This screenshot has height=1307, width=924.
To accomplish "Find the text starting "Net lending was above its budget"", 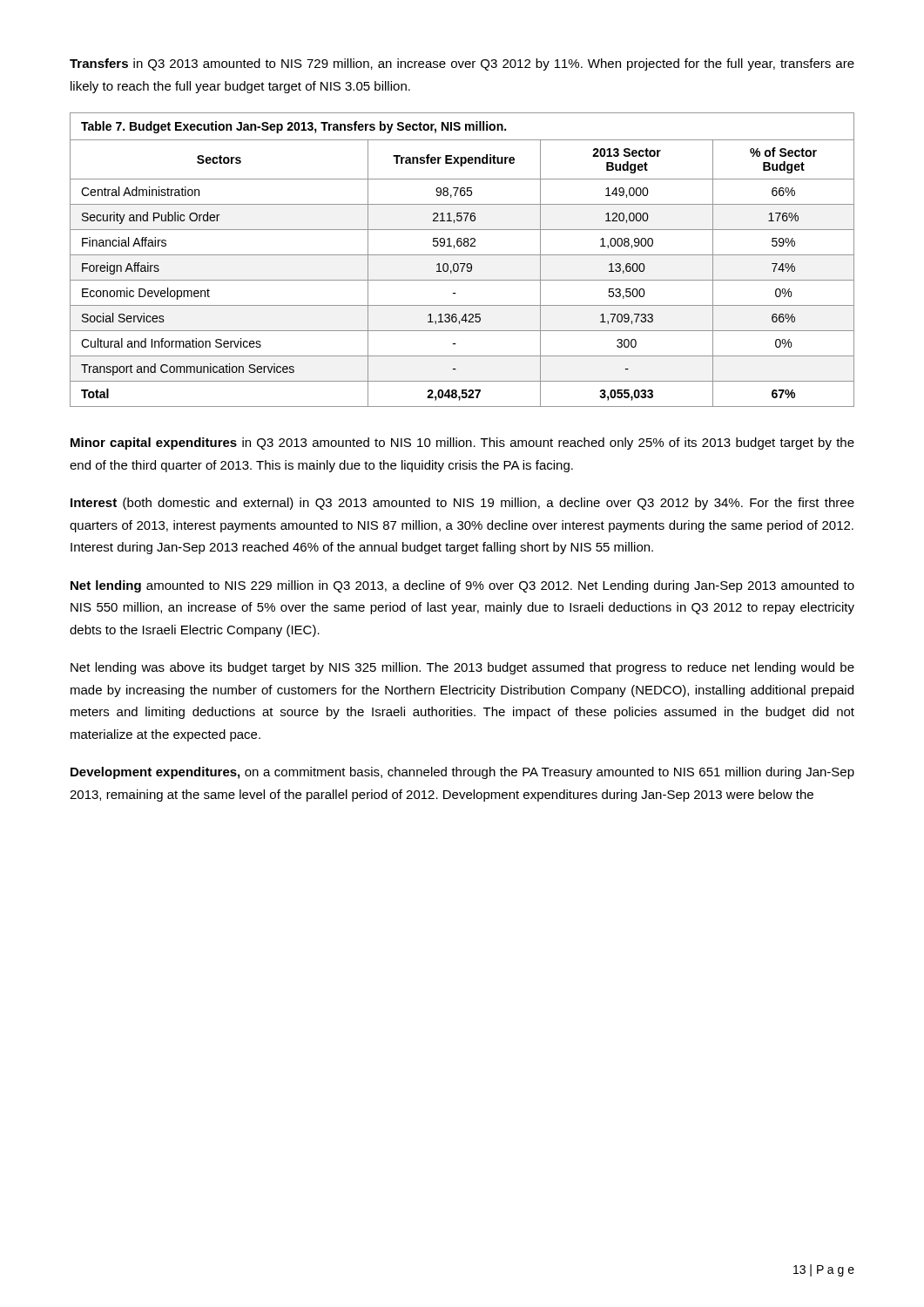I will (462, 700).
